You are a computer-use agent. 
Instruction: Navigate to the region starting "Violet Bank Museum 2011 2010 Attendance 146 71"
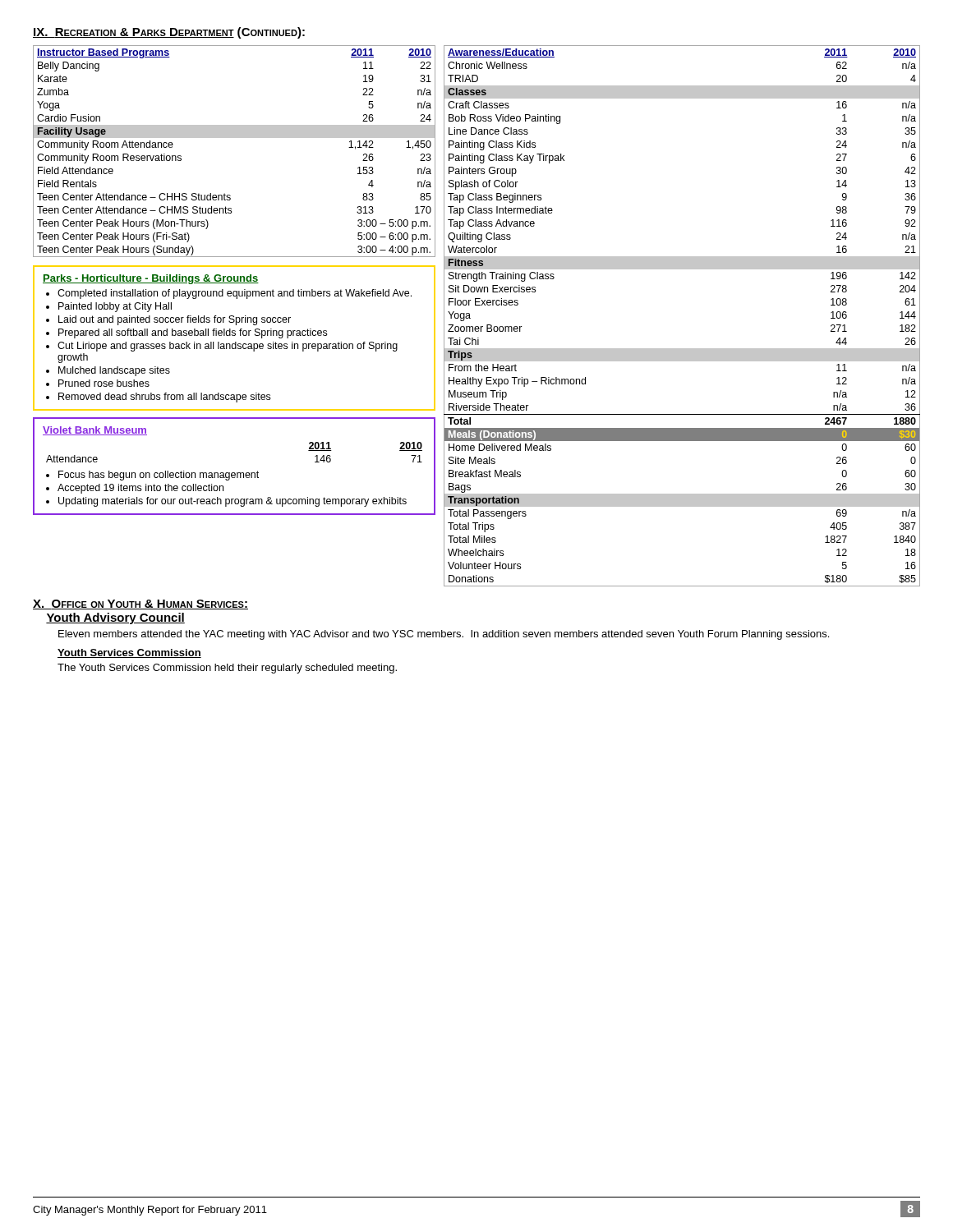click(234, 465)
